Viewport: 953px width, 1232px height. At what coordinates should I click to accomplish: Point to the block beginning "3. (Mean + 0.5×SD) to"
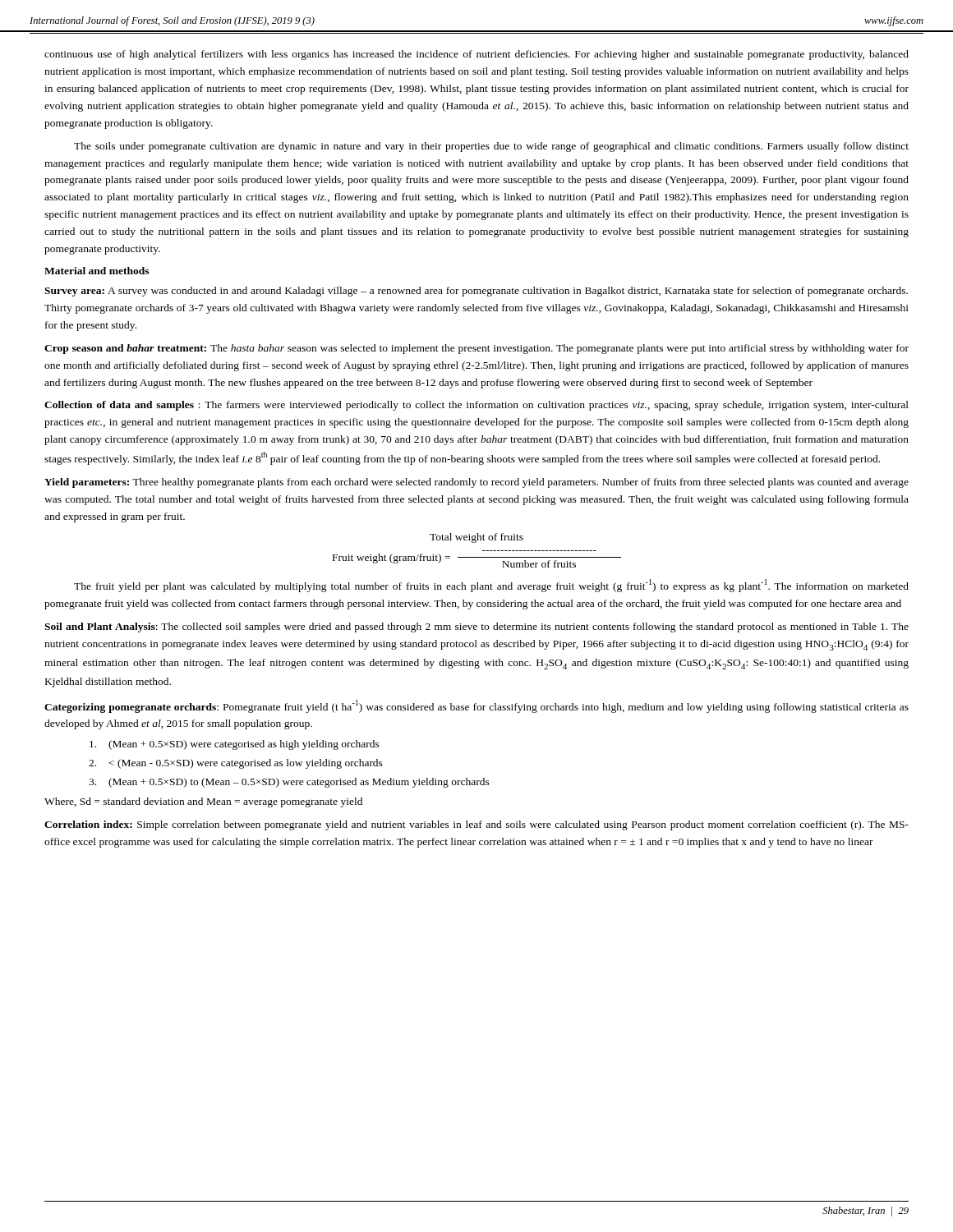tap(289, 782)
